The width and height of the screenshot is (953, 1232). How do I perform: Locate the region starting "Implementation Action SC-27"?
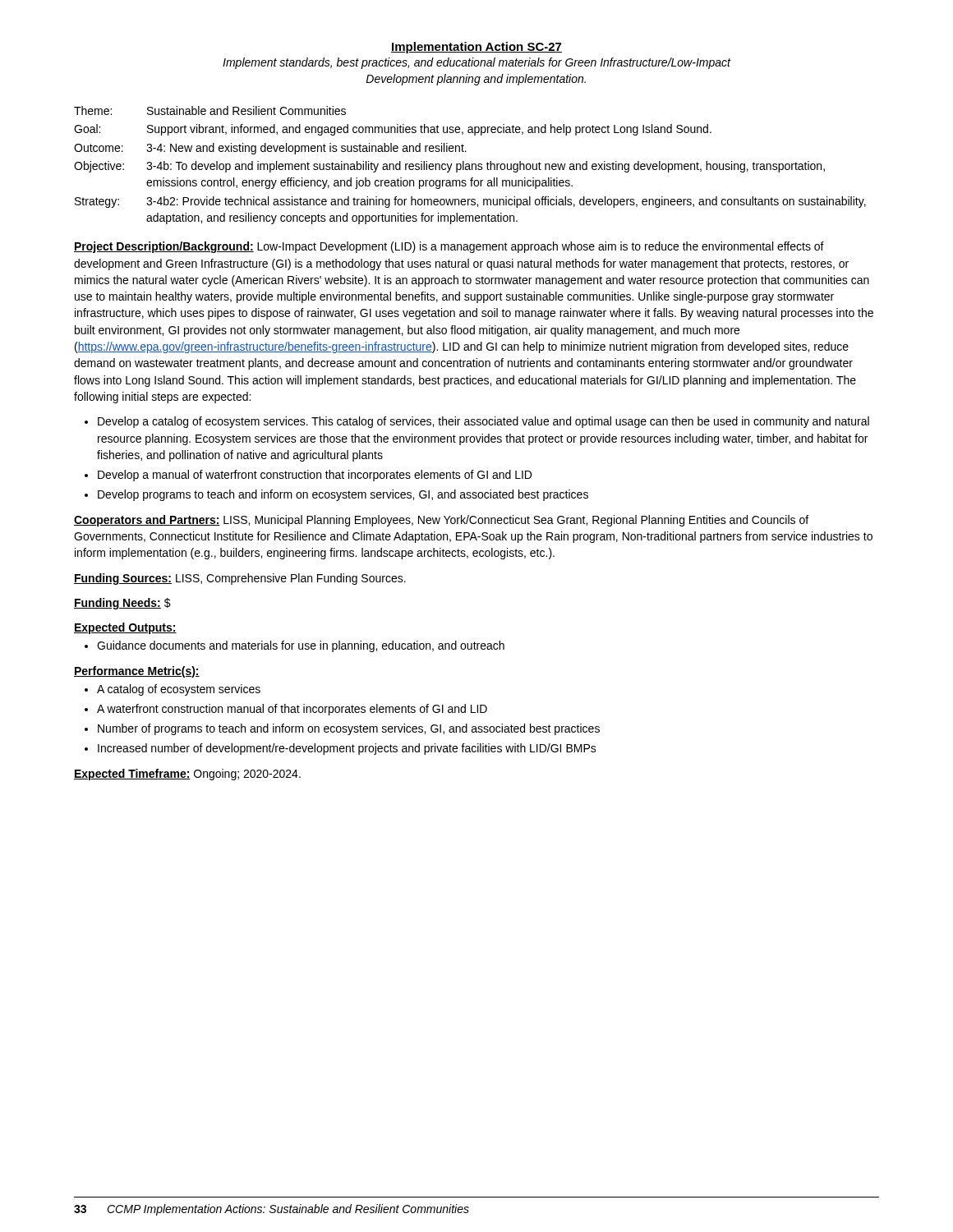click(476, 63)
